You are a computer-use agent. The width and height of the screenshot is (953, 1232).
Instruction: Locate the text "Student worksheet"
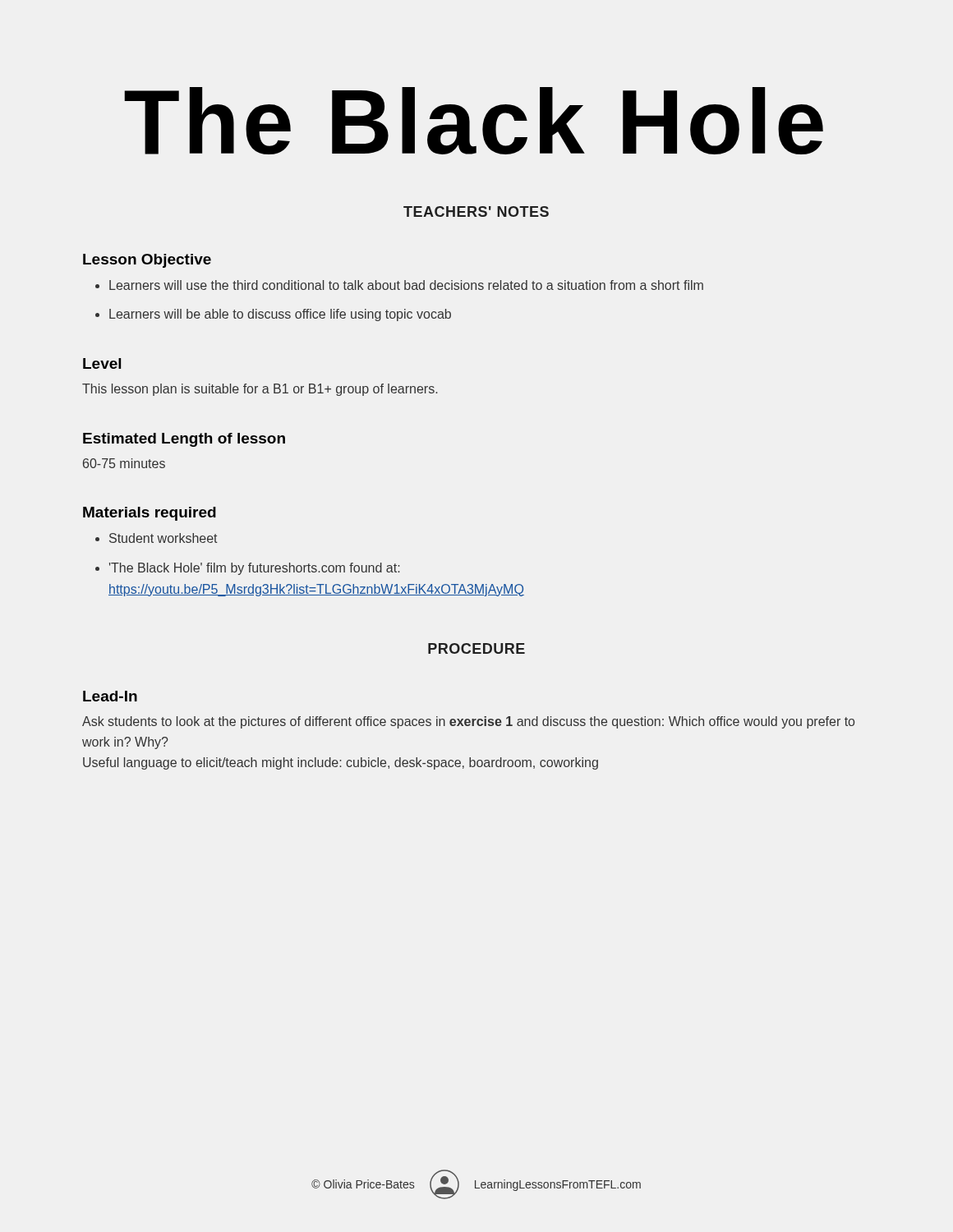(157, 538)
